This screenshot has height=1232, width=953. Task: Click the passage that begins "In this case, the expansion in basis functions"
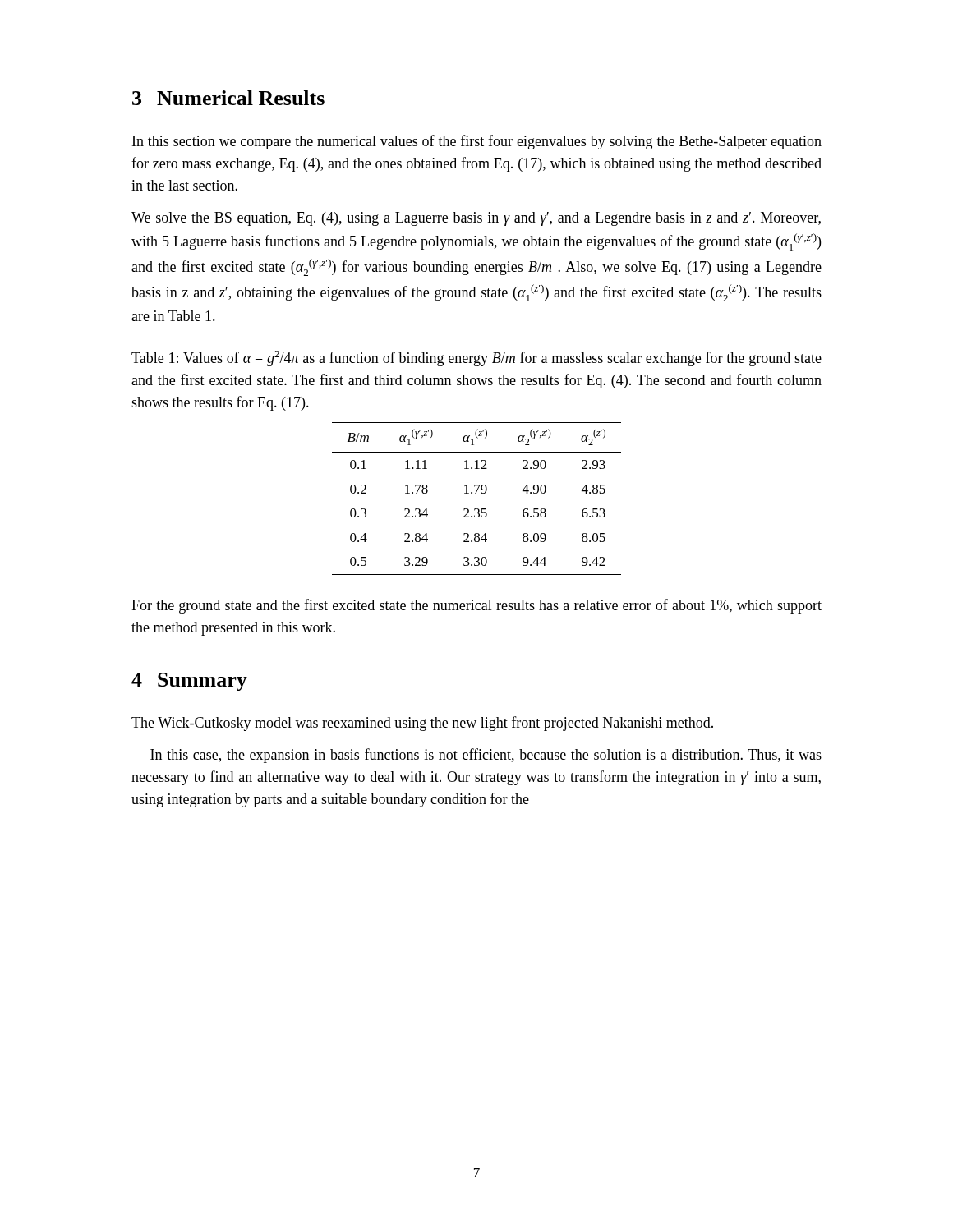pyautogui.click(x=476, y=777)
